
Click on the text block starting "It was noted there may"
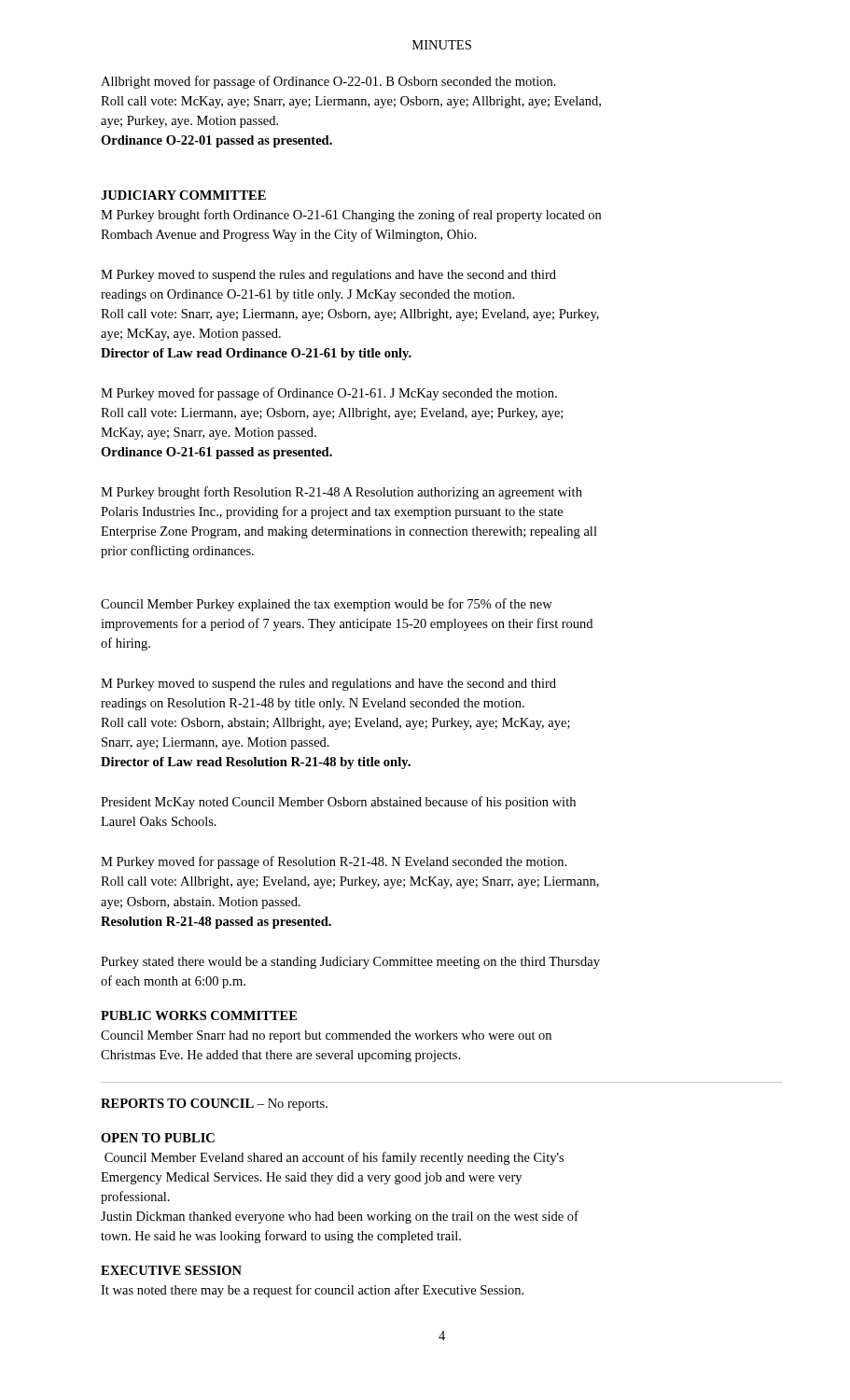tap(442, 1290)
